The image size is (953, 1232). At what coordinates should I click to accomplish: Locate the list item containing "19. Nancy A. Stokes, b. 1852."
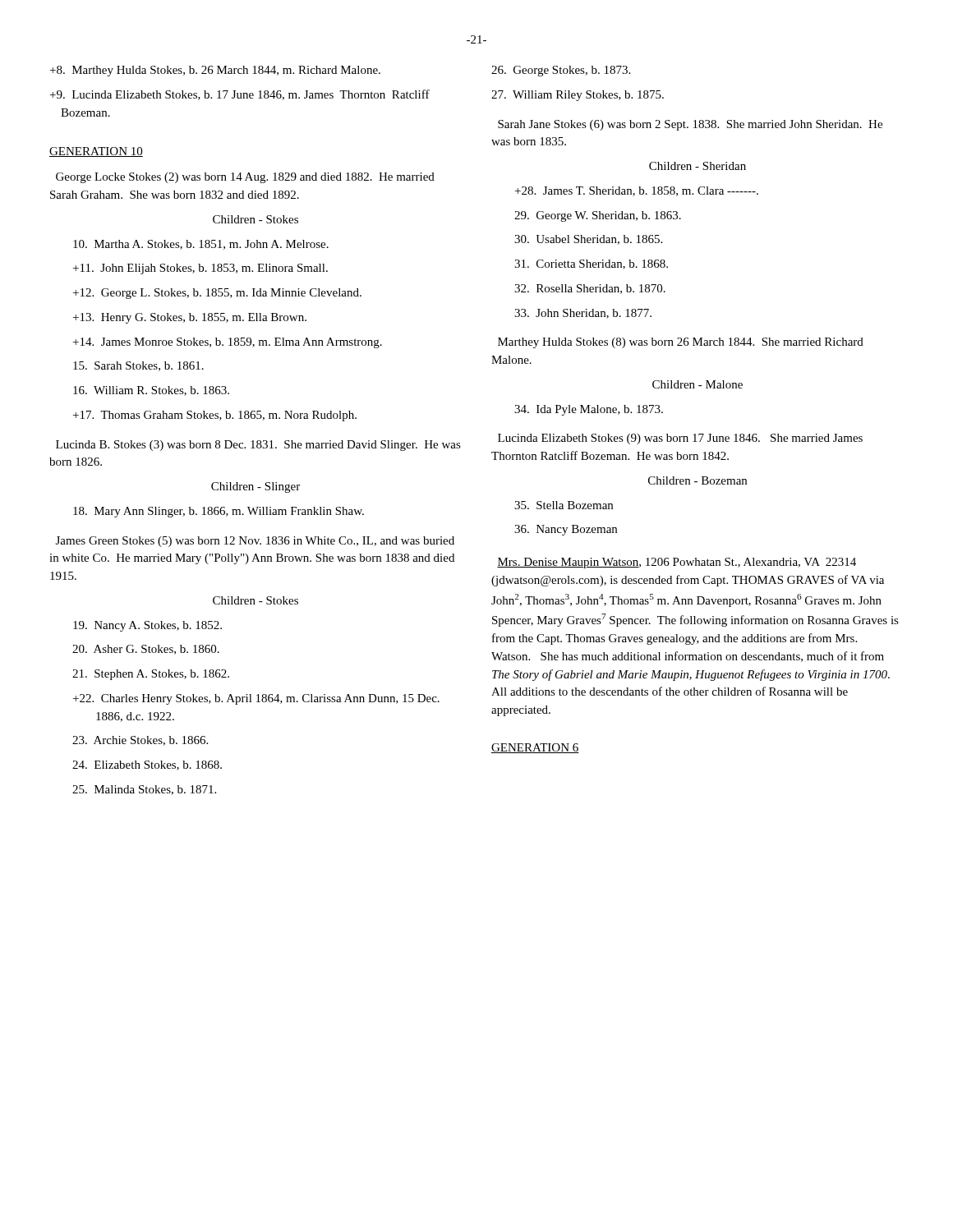pyautogui.click(x=147, y=625)
